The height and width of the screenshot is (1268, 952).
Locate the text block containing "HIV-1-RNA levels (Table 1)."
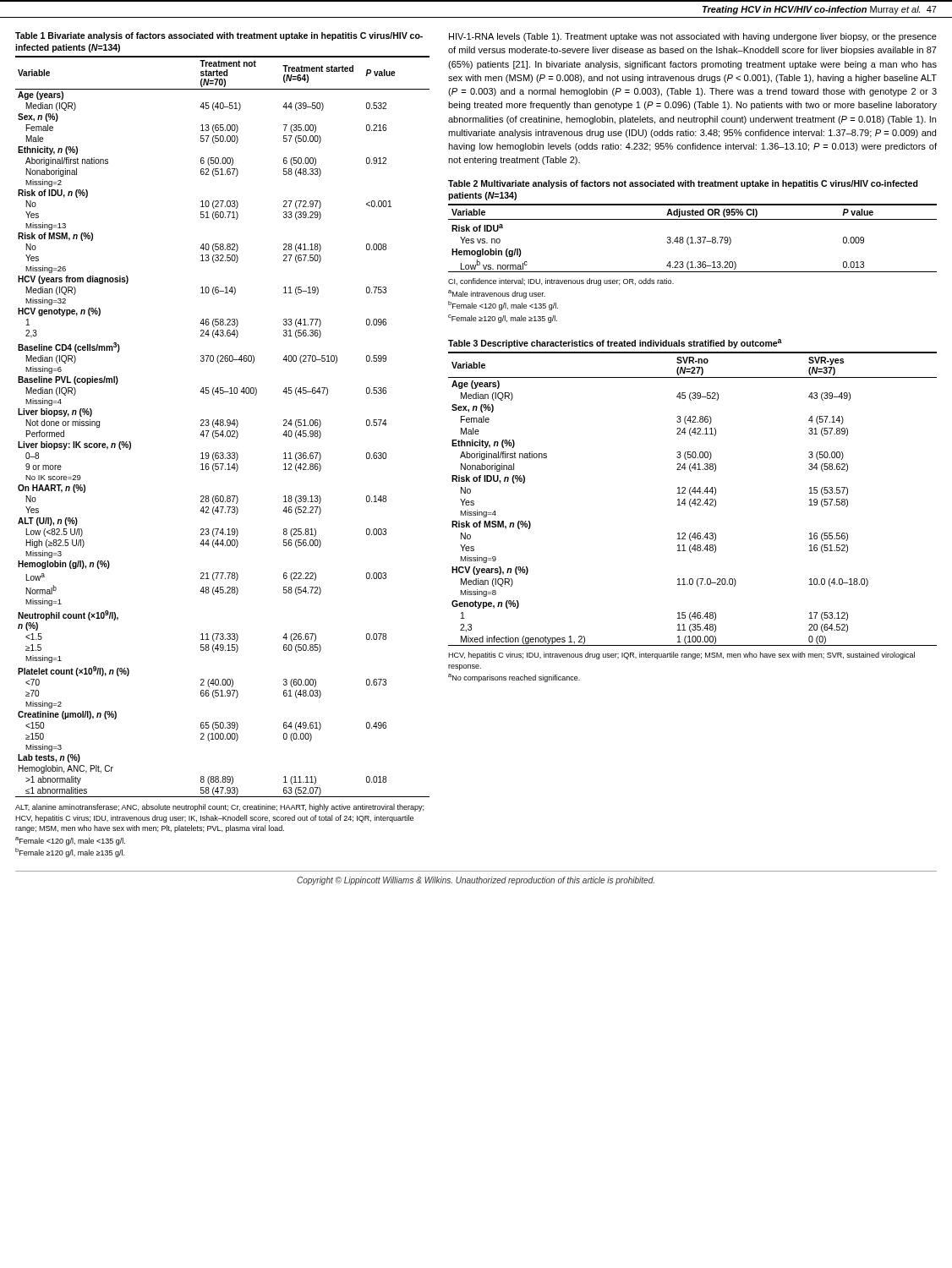[x=692, y=98]
